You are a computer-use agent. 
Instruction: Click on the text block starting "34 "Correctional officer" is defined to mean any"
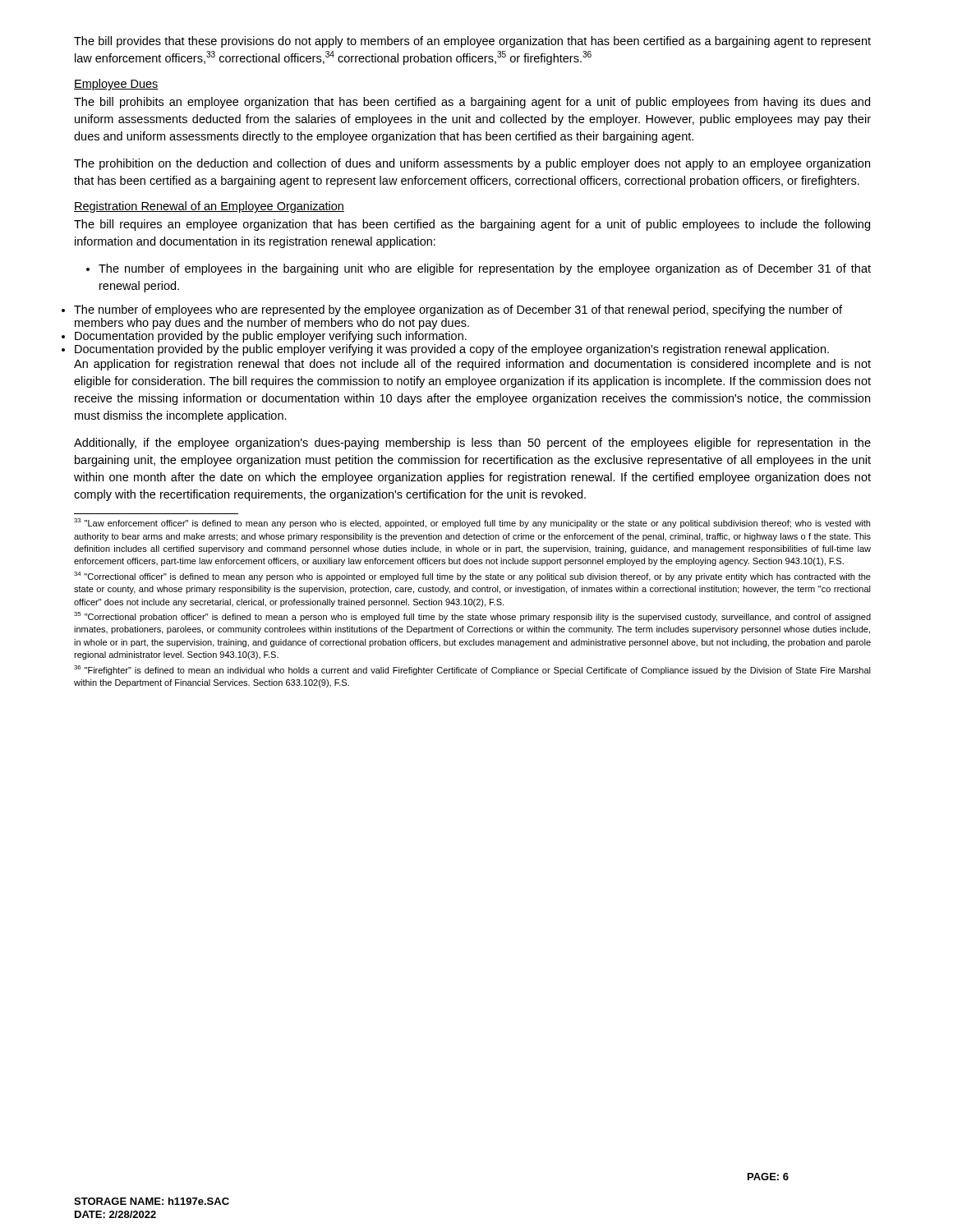(x=472, y=590)
